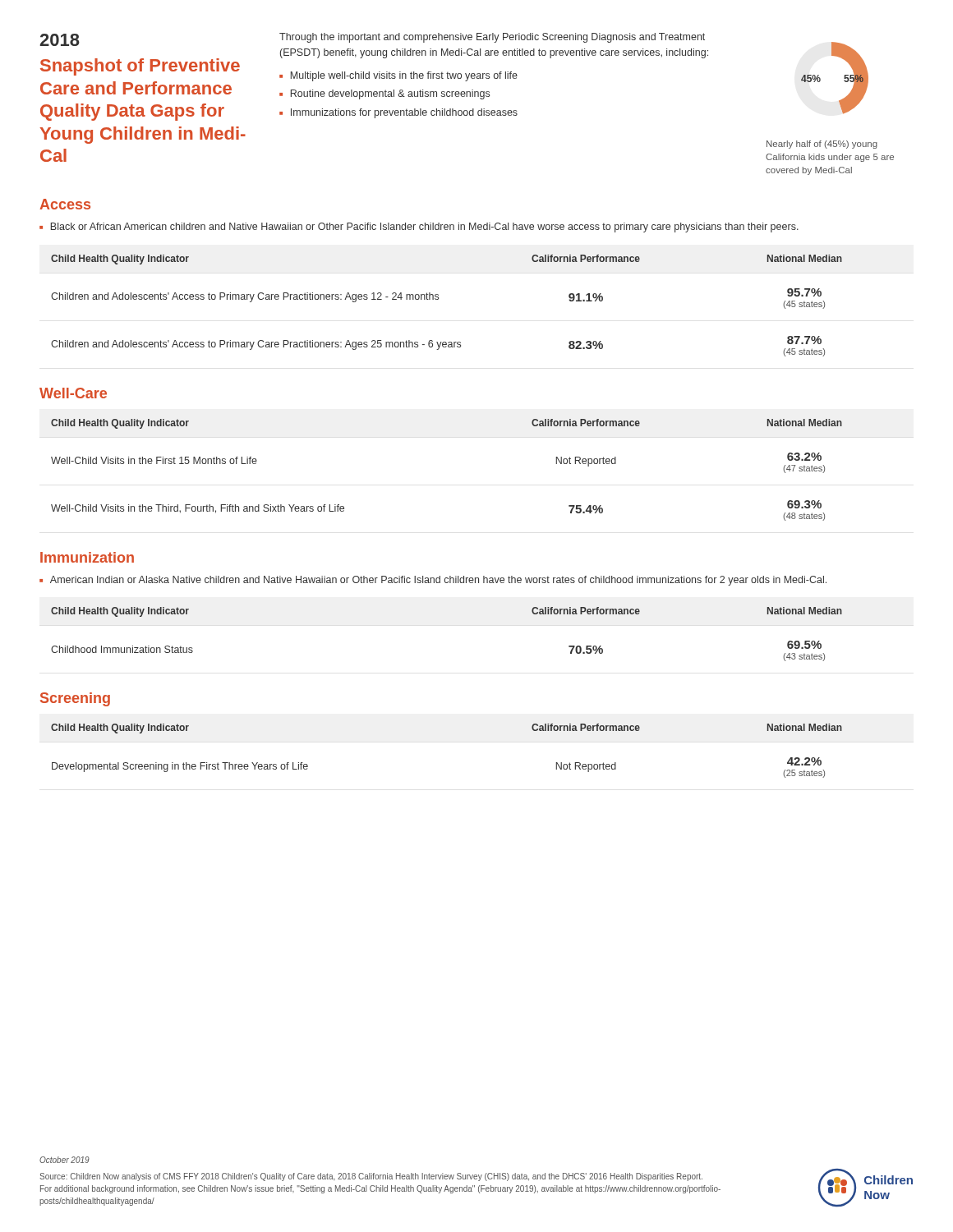
Task: Locate the block of text that opens with "Black or African American children and Native"
Action: click(424, 227)
